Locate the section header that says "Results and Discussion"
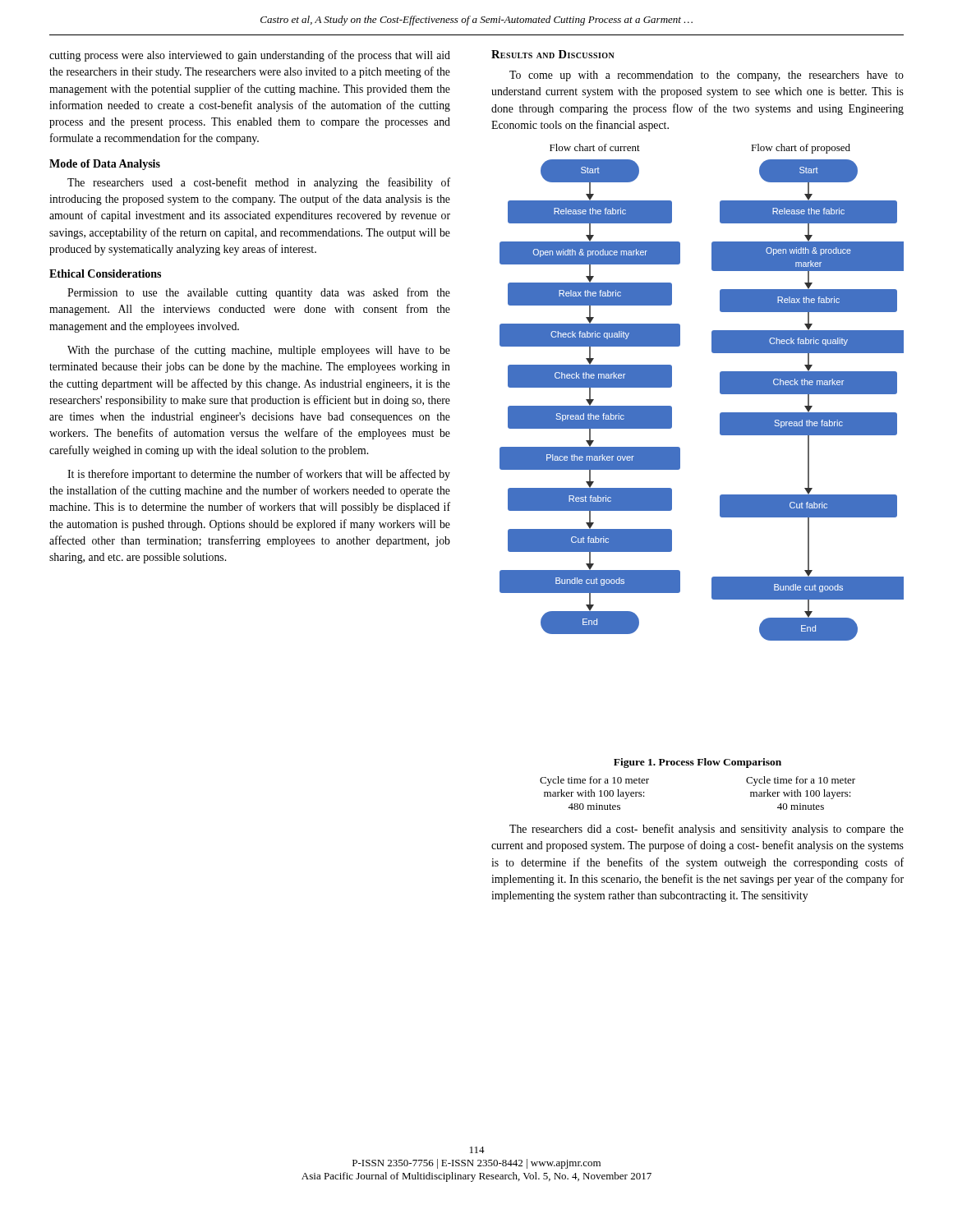Viewport: 953px width, 1232px height. click(x=553, y=54)
